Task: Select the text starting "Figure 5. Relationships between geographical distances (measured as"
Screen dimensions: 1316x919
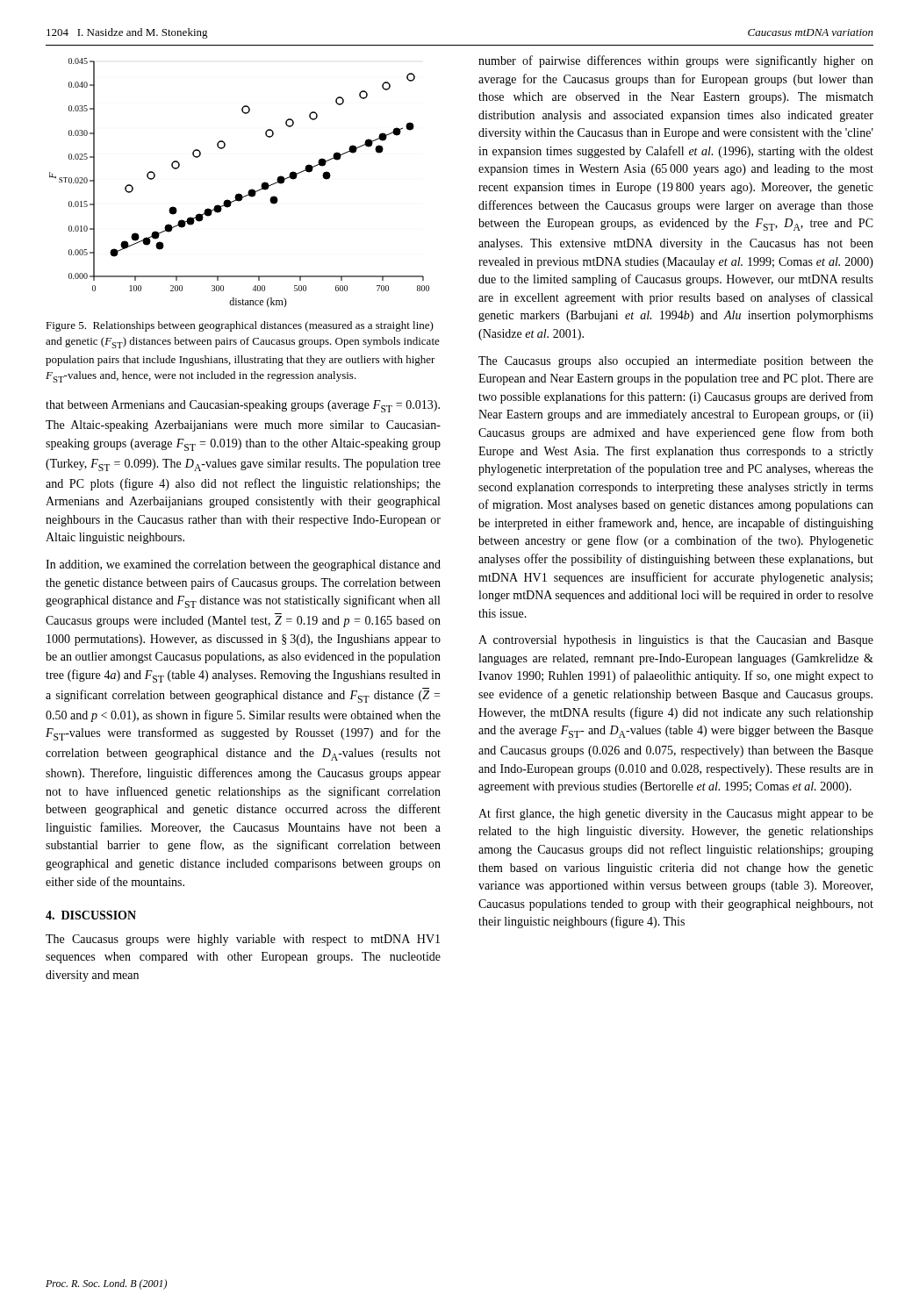Action: tap(243, 352)
